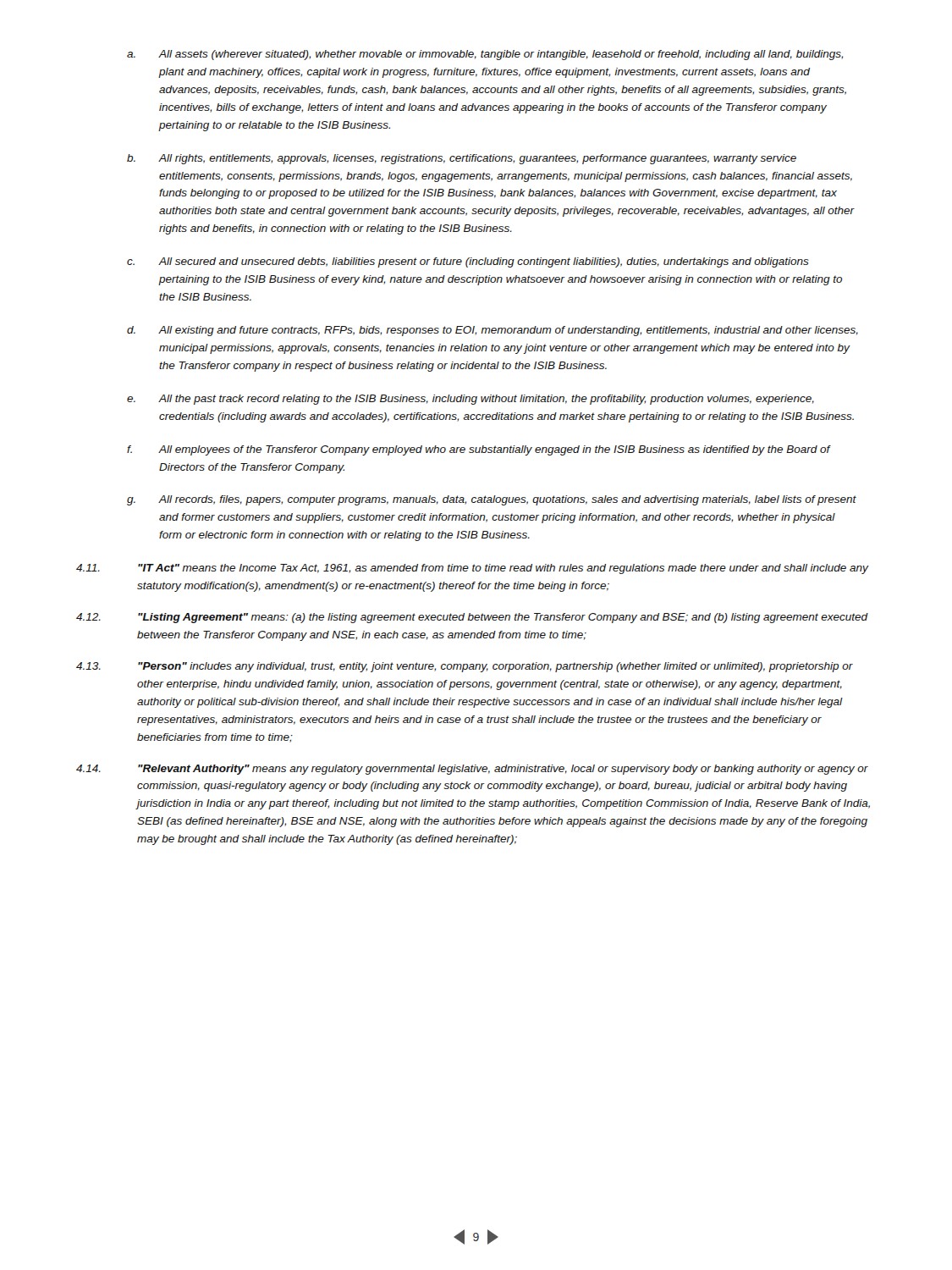Point to the block beginning "b. All rights, entitlements,"
952x1270 pixels.
493,194
